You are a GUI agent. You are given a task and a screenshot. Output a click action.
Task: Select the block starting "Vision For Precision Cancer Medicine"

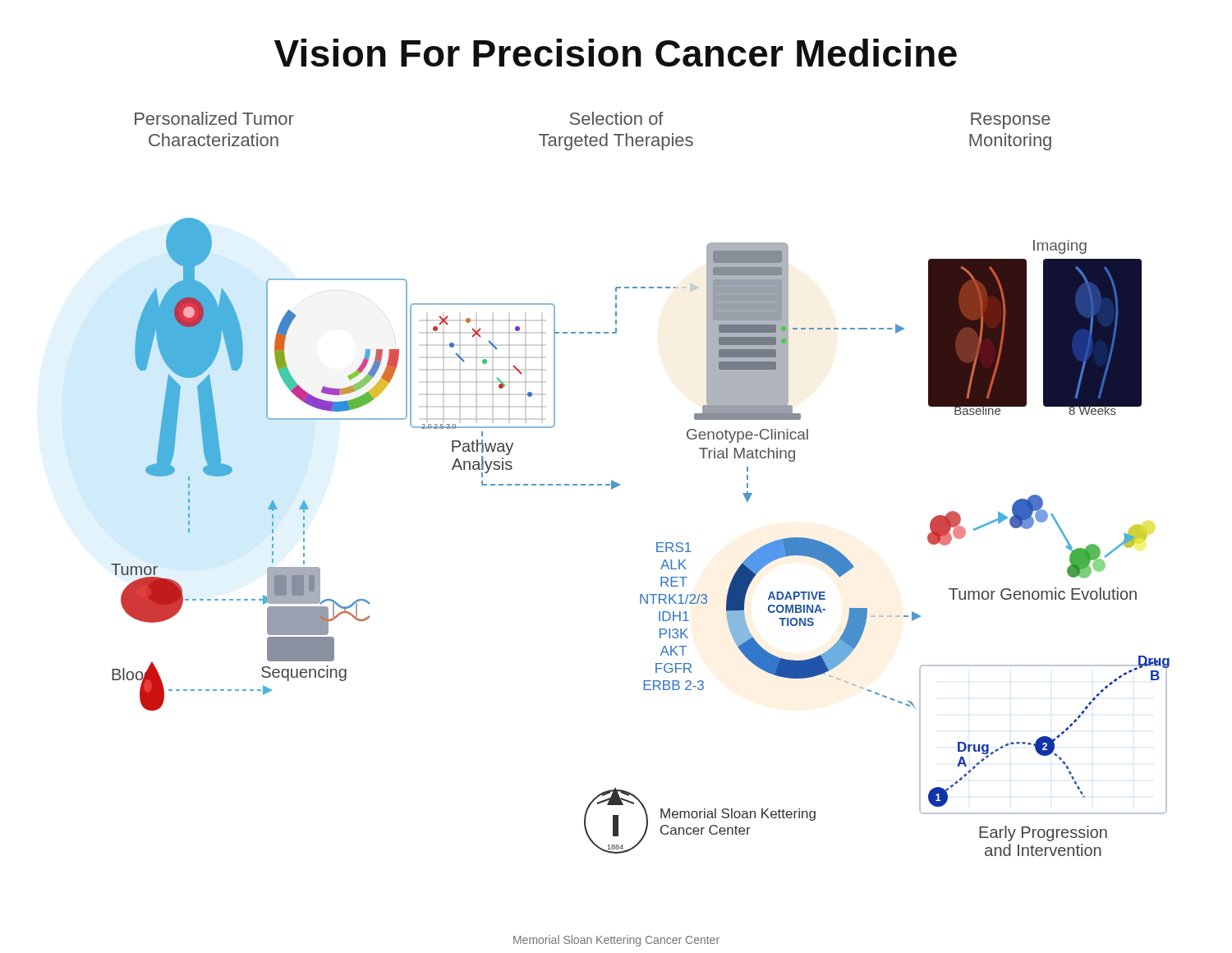tap(616, 53)
